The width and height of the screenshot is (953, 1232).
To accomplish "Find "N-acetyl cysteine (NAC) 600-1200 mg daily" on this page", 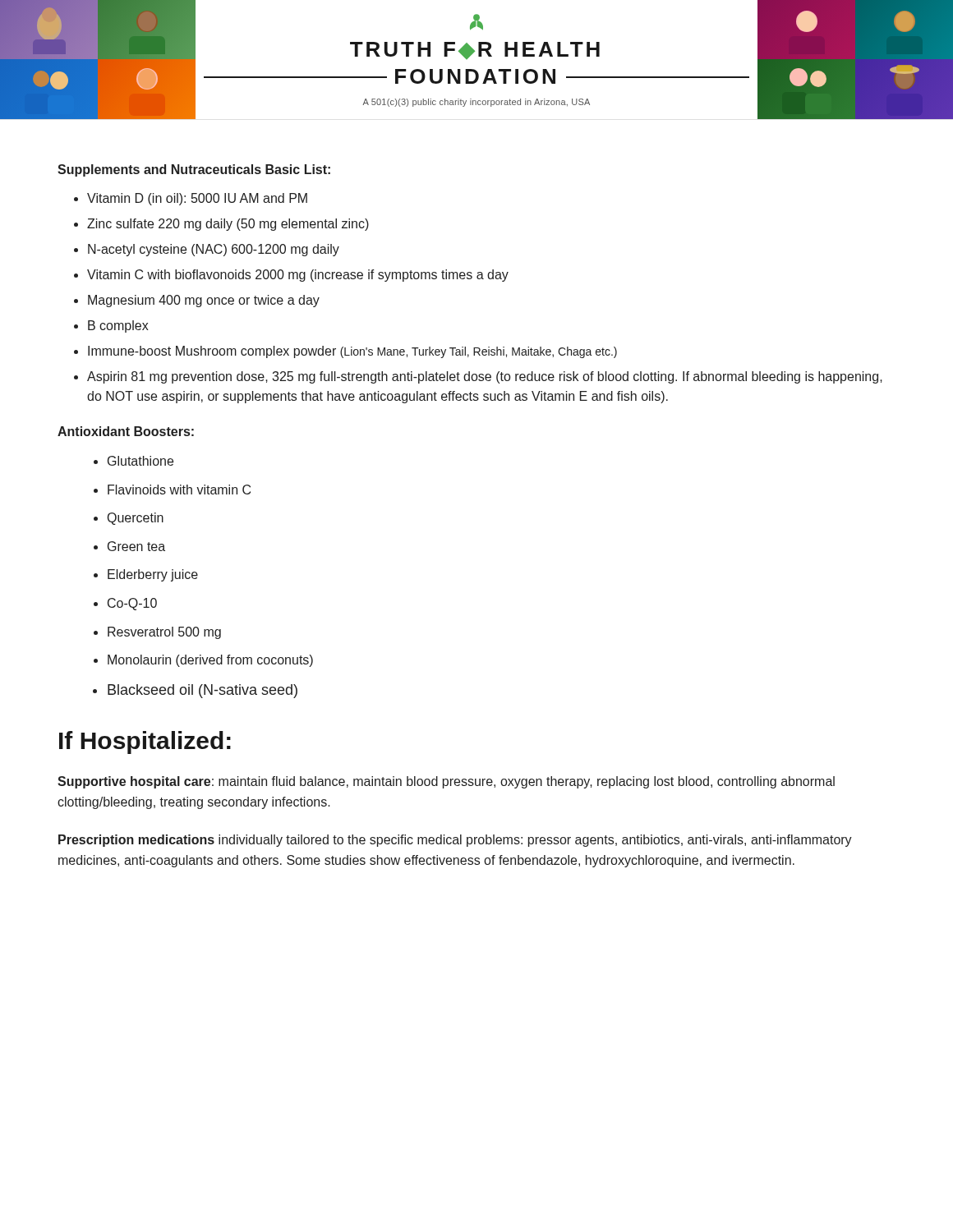I will [x=213, y=249].
